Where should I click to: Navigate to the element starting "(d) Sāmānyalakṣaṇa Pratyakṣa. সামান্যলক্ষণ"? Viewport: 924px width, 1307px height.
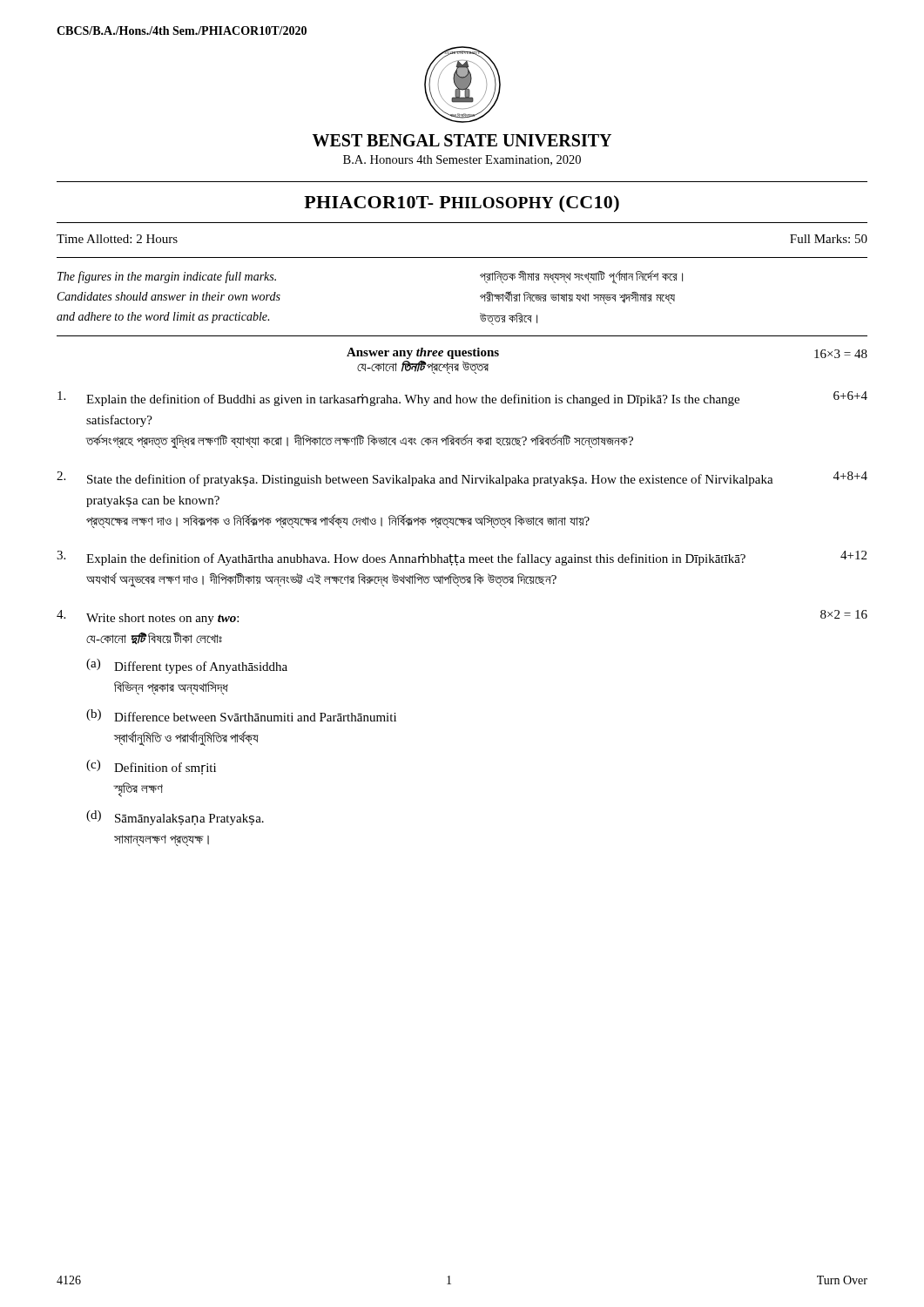tap(175, 818)
